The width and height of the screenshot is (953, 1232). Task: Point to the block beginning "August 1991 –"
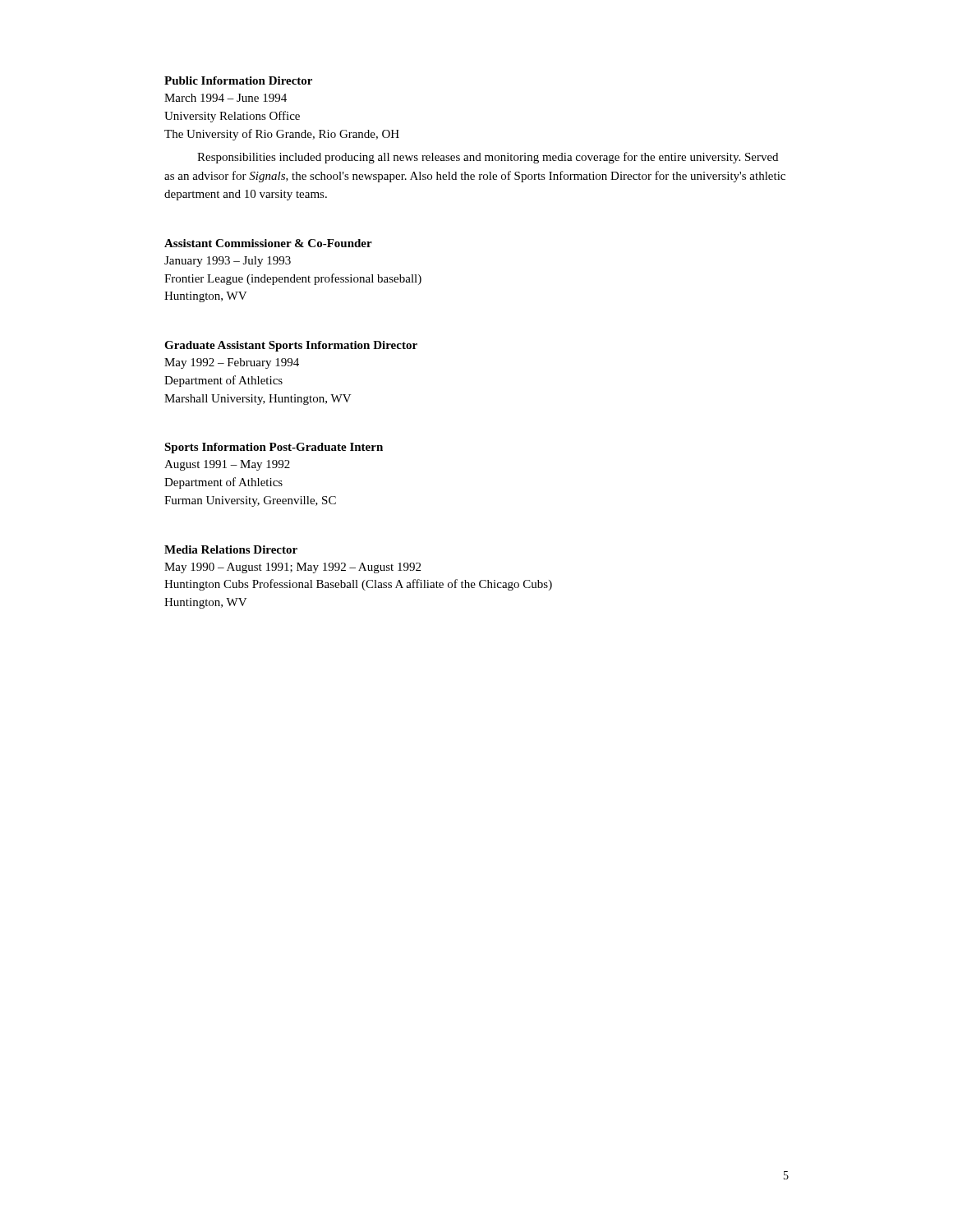point(227,465)
